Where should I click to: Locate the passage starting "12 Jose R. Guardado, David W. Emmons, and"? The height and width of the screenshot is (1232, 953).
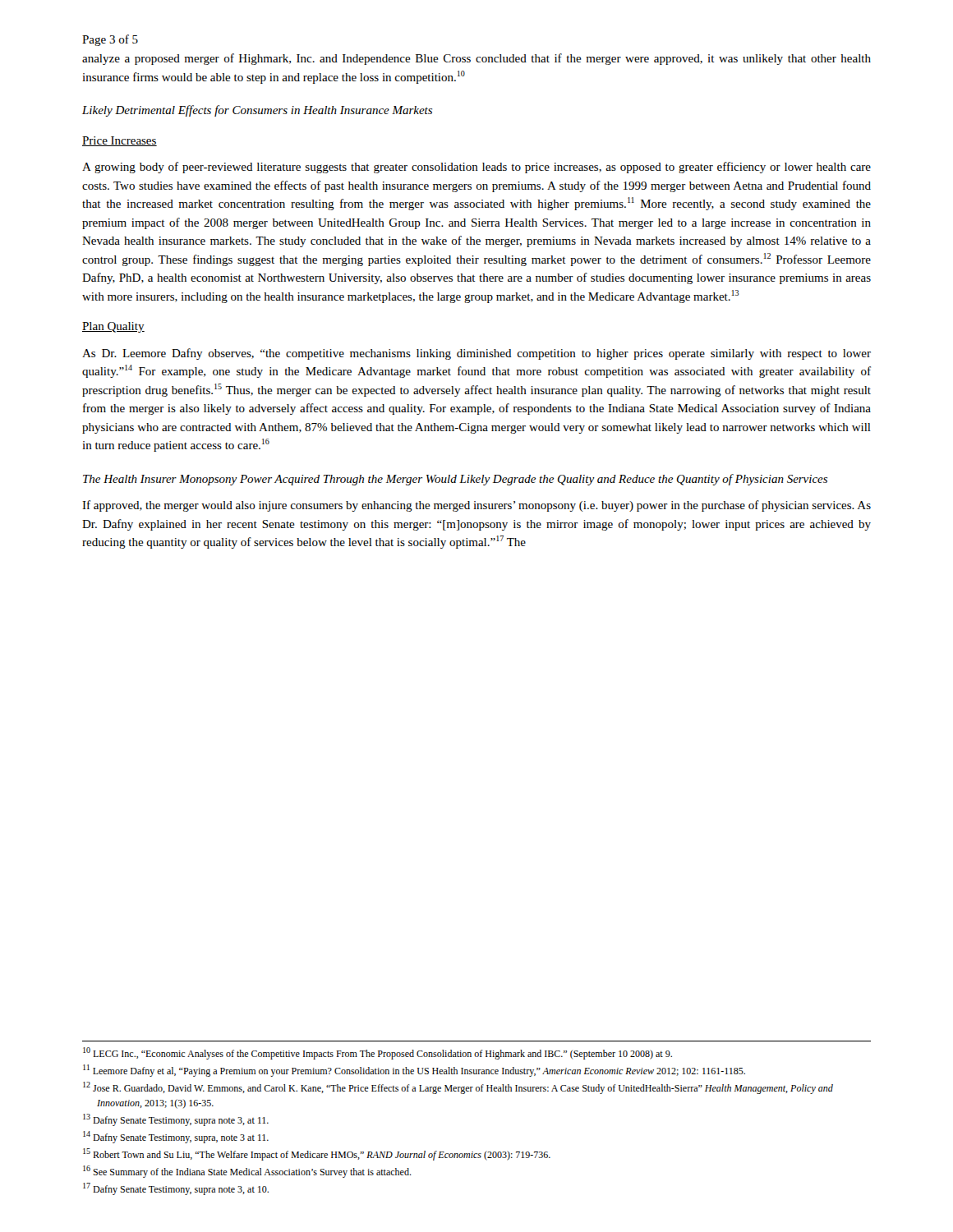click(457, 1095)
